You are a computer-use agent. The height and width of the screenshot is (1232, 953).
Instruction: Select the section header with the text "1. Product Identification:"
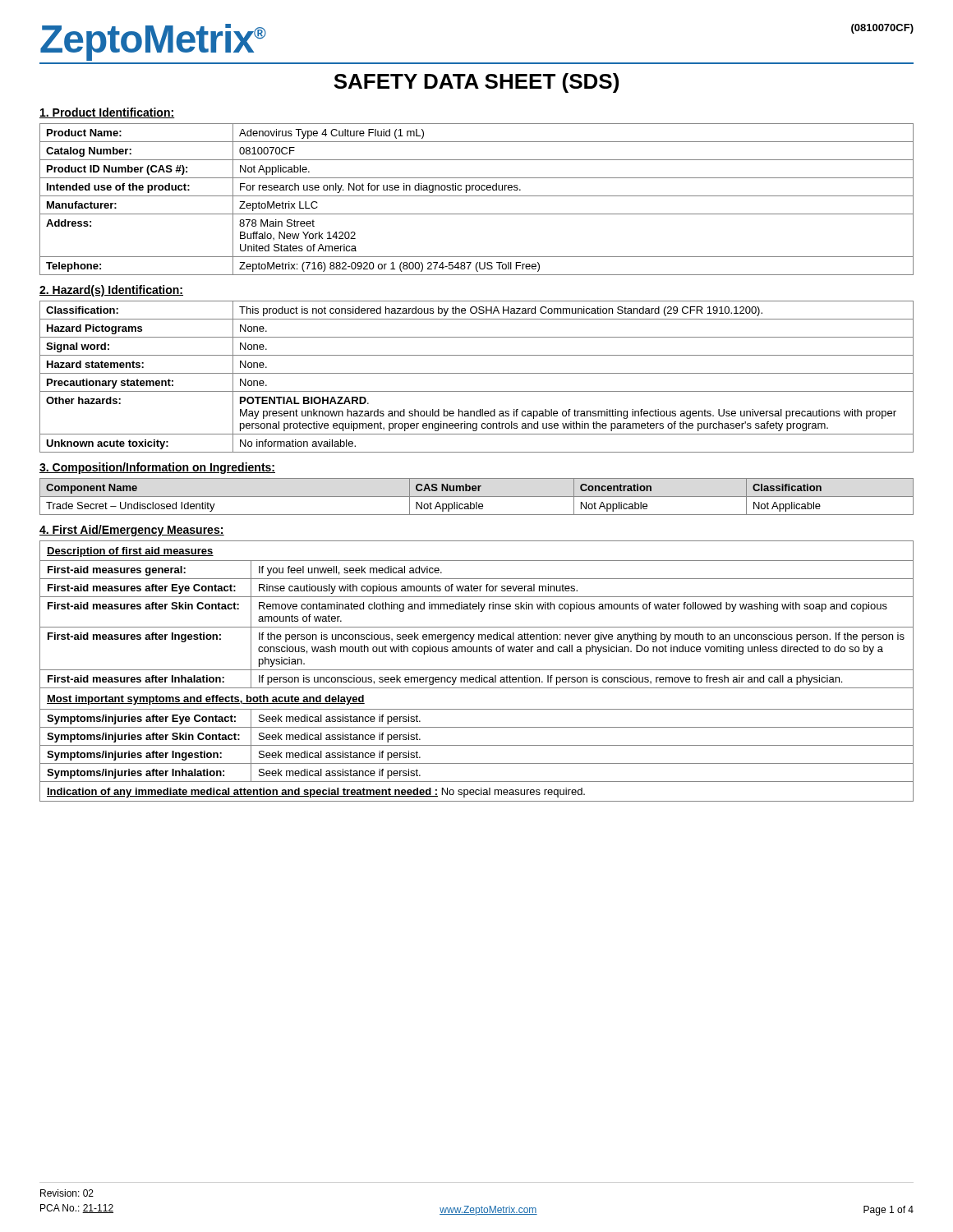coord(107,113)
